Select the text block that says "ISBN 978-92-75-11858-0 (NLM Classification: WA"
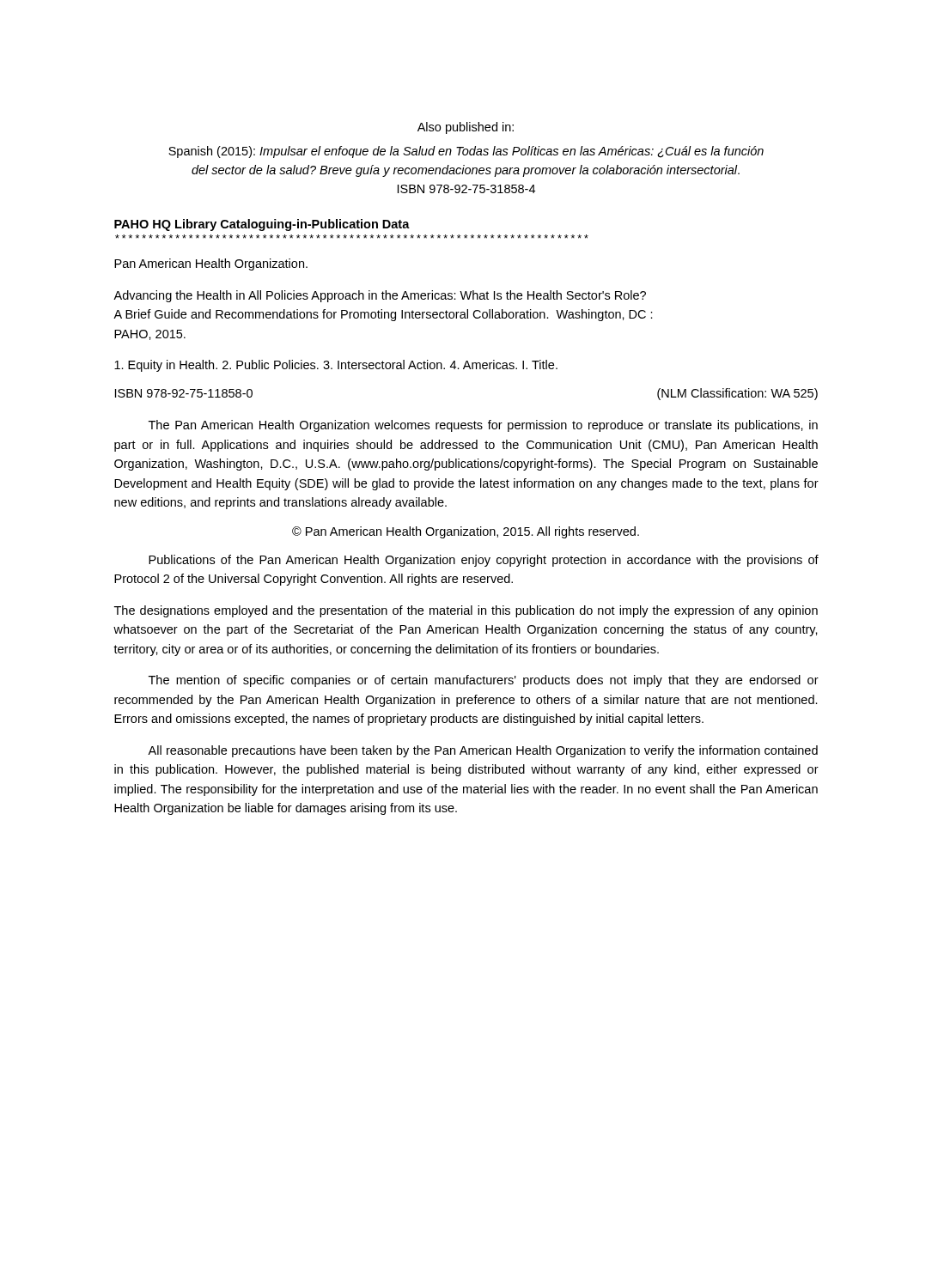 click(x=182, y=394)
